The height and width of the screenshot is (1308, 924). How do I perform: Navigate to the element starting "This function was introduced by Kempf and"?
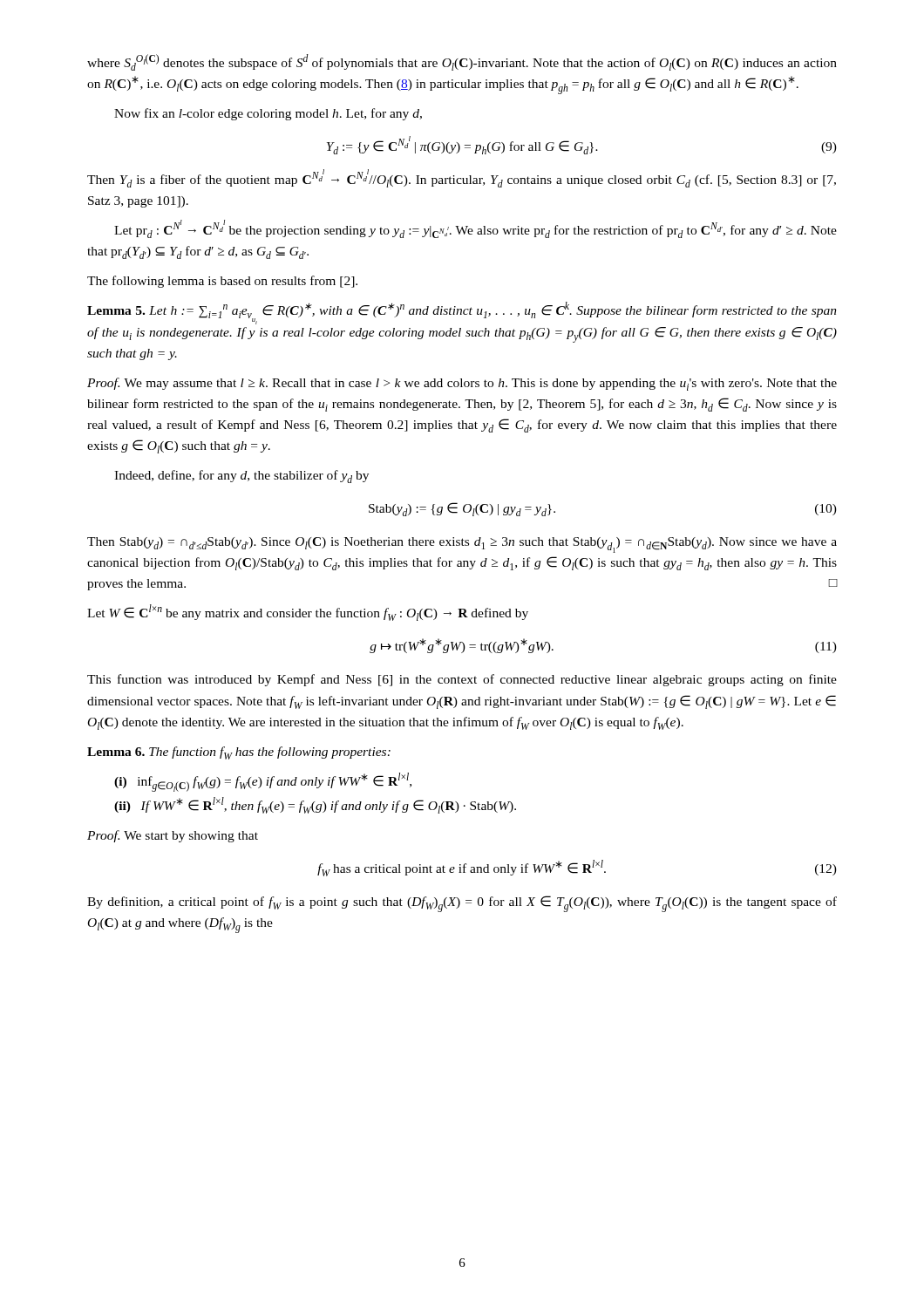click(462, 701)
